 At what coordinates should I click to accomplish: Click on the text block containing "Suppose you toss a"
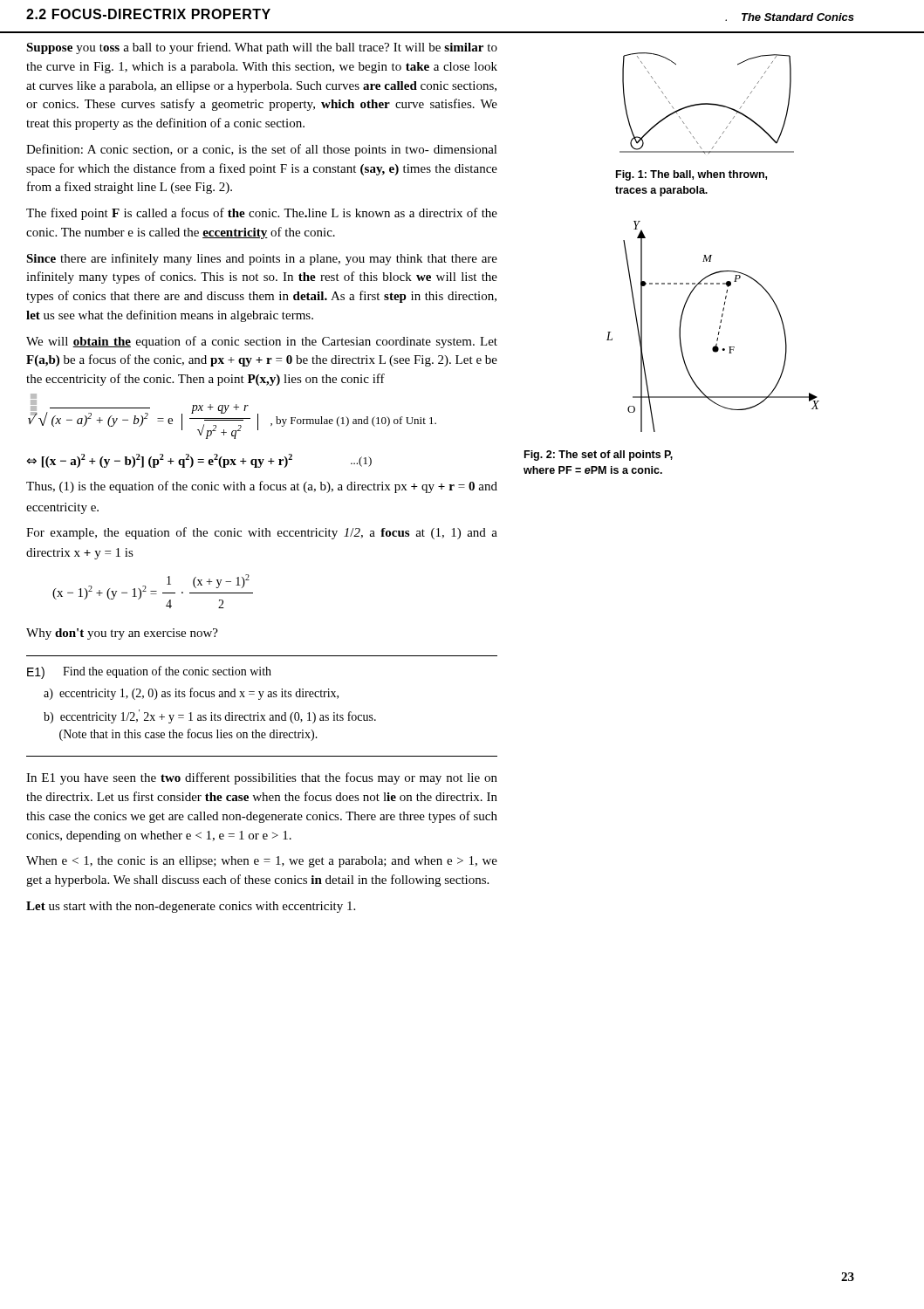262,86
